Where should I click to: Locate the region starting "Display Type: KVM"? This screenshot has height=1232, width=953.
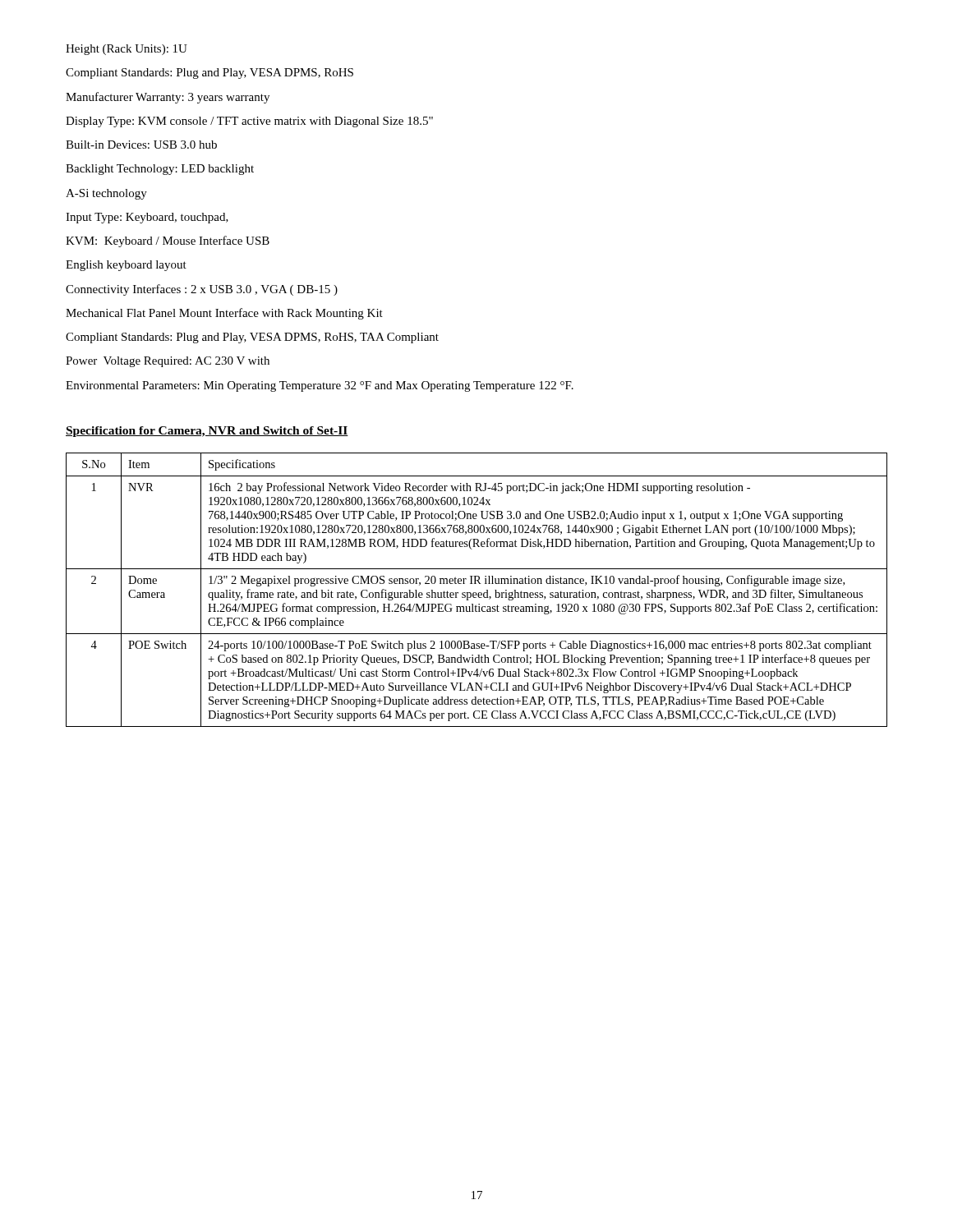click(250, 121)
